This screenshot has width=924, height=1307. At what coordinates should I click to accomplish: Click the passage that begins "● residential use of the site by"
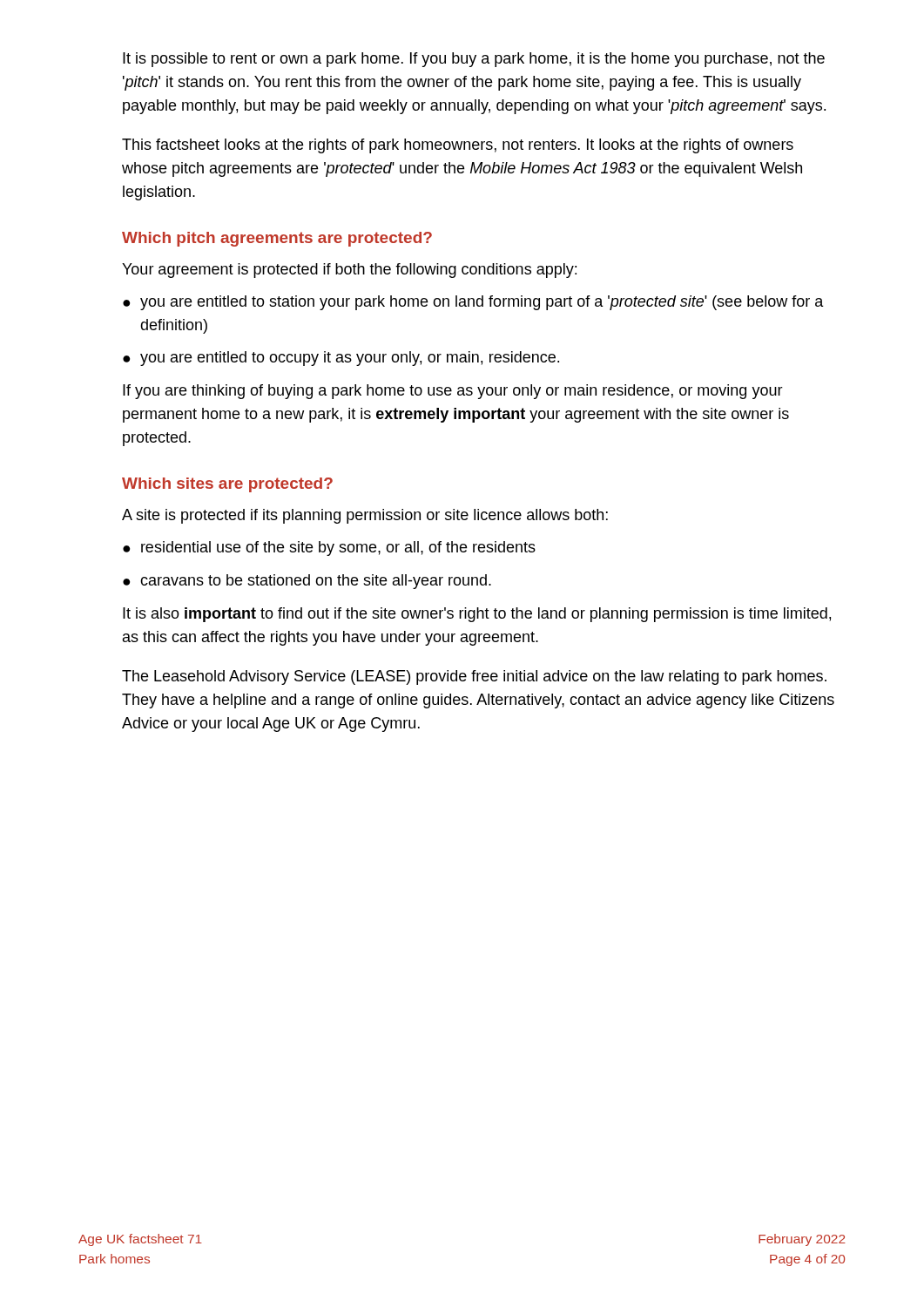pos(479,548)
